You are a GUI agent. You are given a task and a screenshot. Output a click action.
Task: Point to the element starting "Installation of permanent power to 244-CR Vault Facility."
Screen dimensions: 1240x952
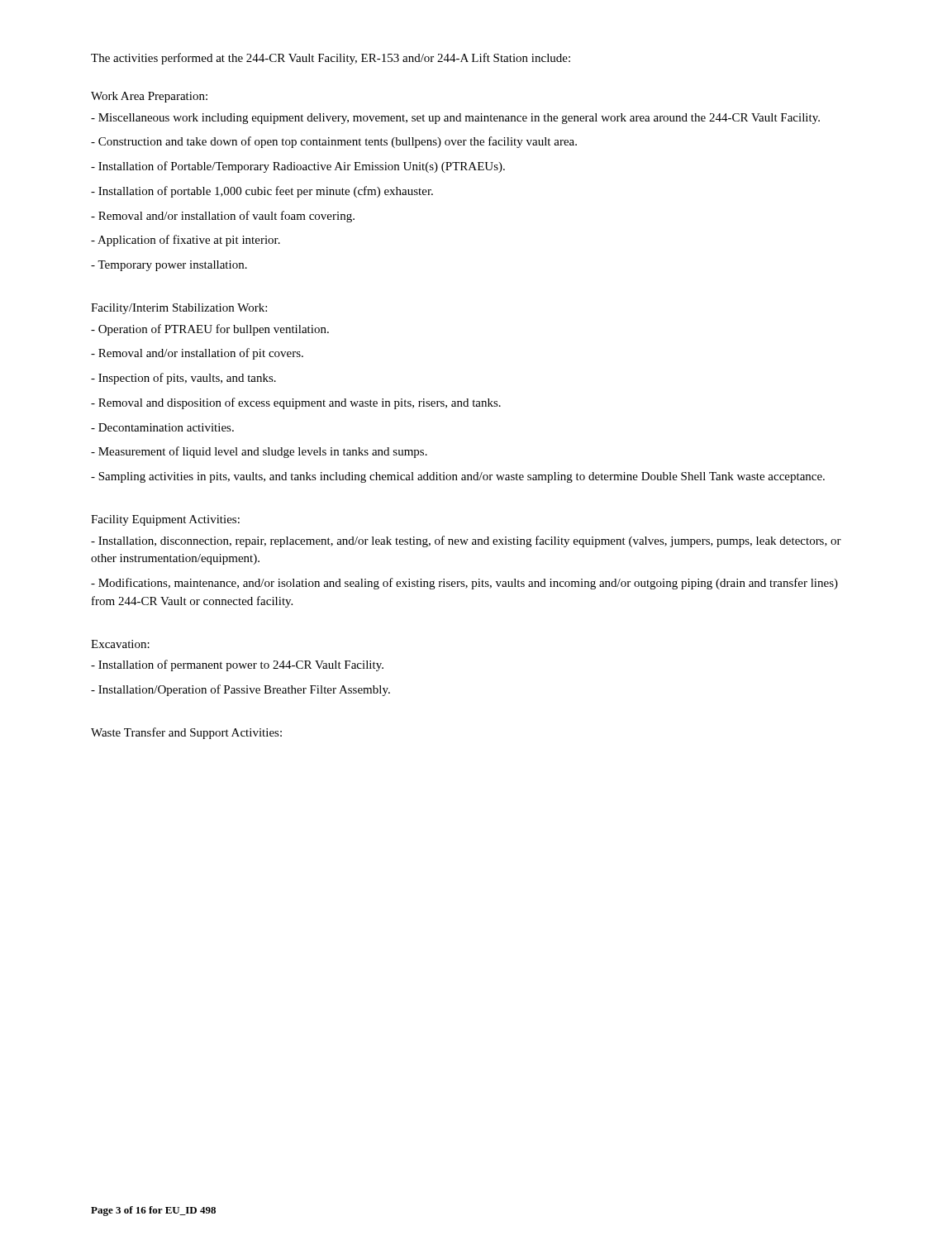click(x=238, y=665)
